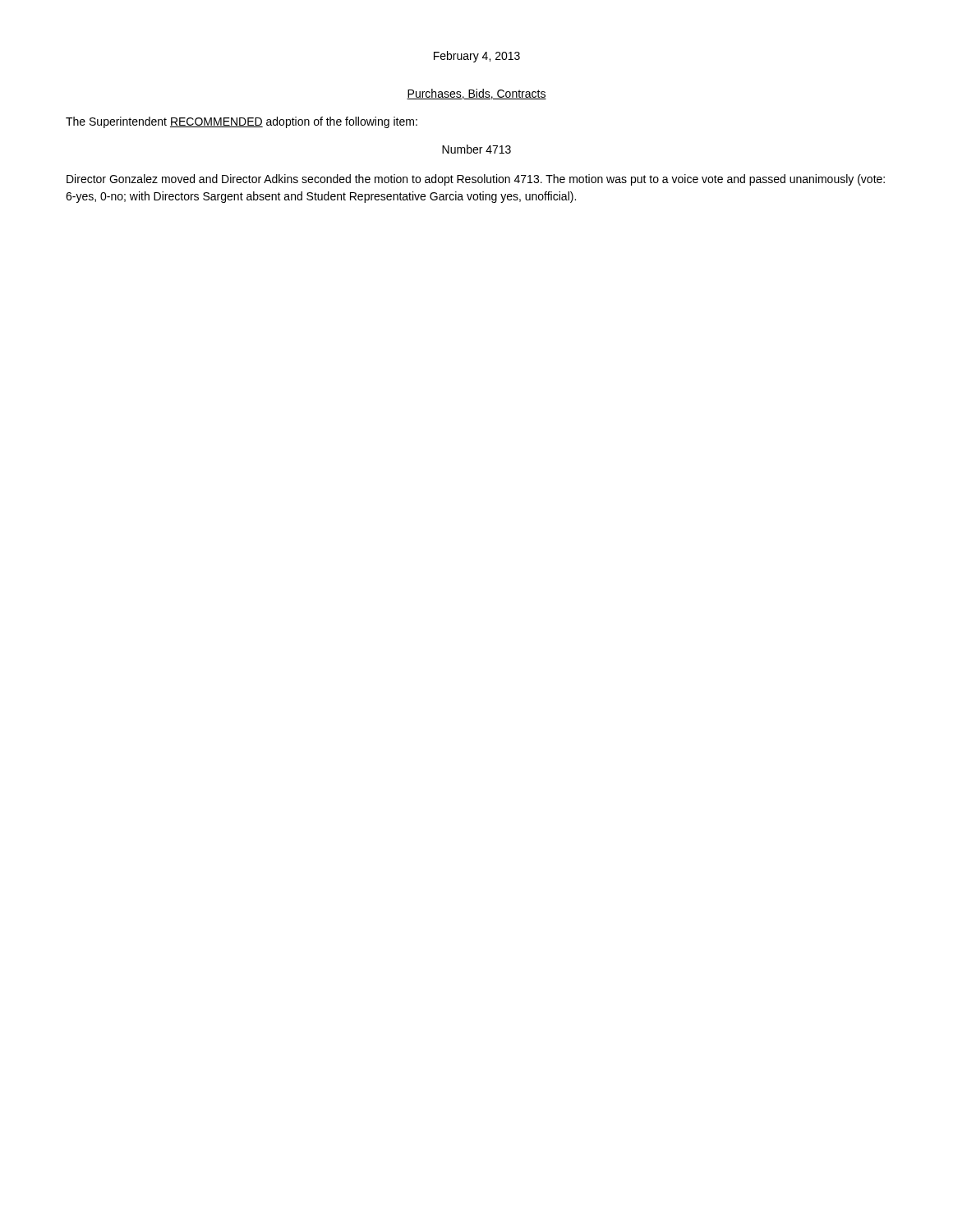
Task: Point to "Number 4713"
Action: [476, 150]
